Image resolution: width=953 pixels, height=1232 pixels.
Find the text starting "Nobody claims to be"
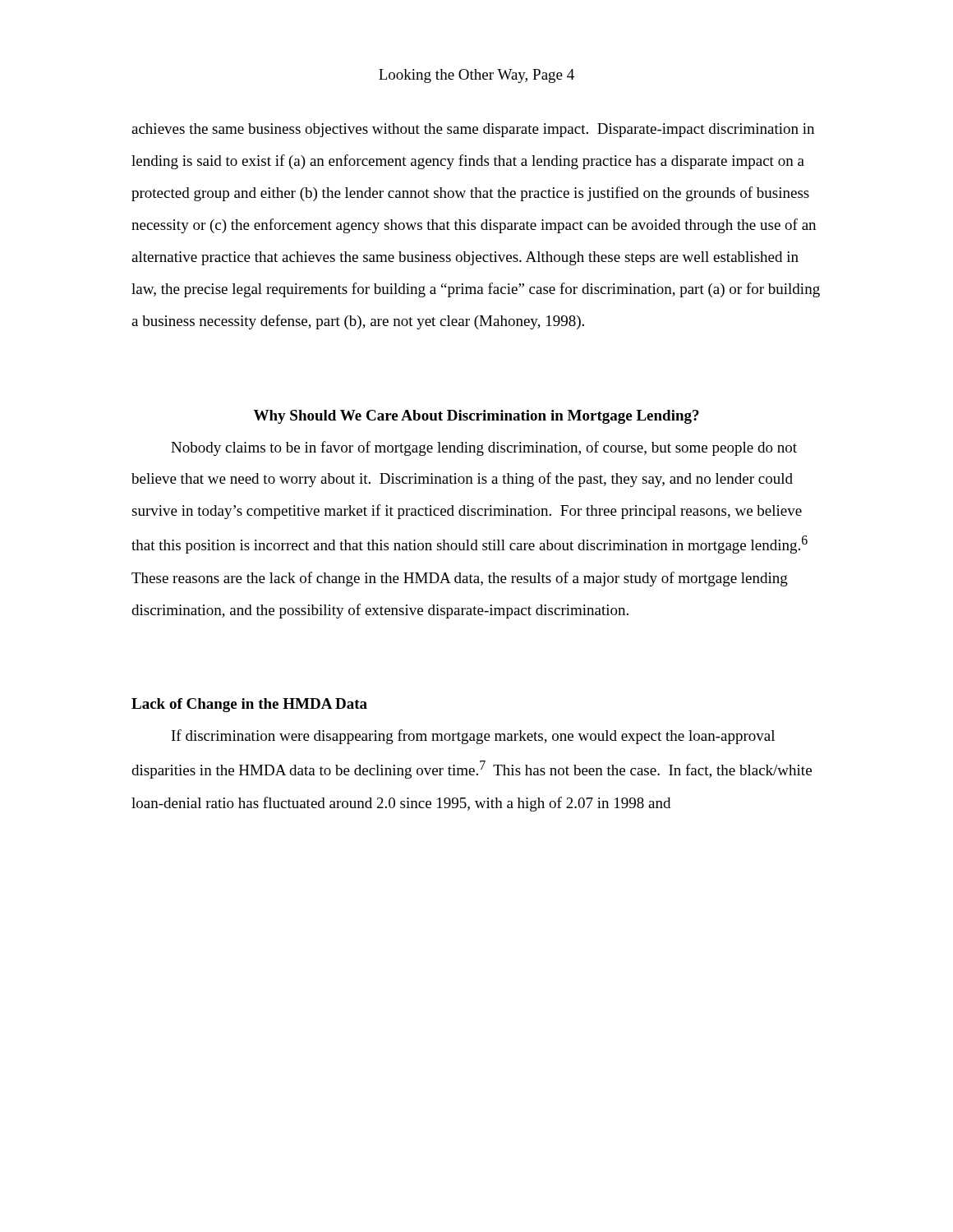click(x=472, y=528)
